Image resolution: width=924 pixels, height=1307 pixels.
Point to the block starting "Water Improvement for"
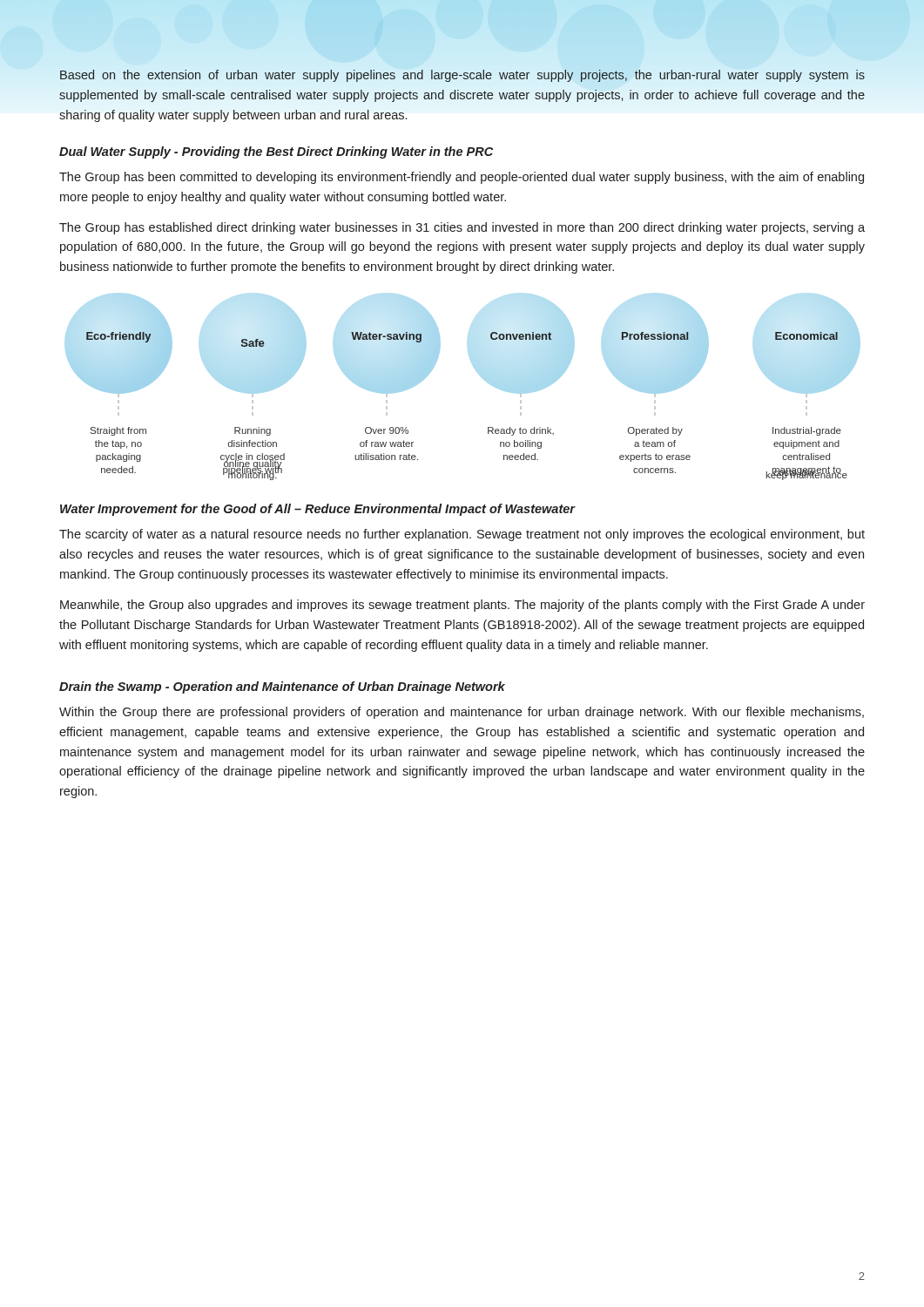pyautogui.click(x=317, y=509)
